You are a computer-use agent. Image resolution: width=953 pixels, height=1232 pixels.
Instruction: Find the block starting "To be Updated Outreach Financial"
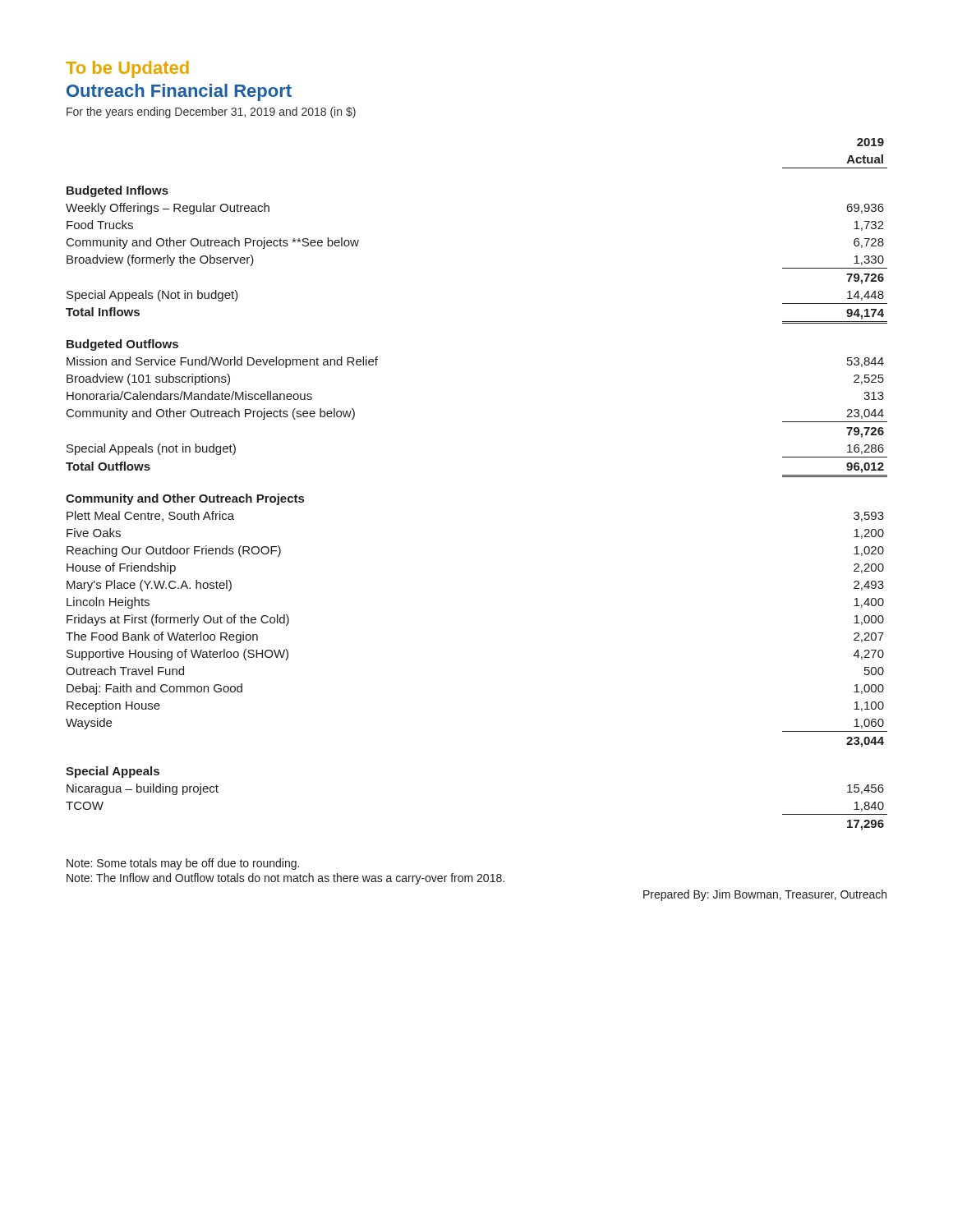point(127,69)
